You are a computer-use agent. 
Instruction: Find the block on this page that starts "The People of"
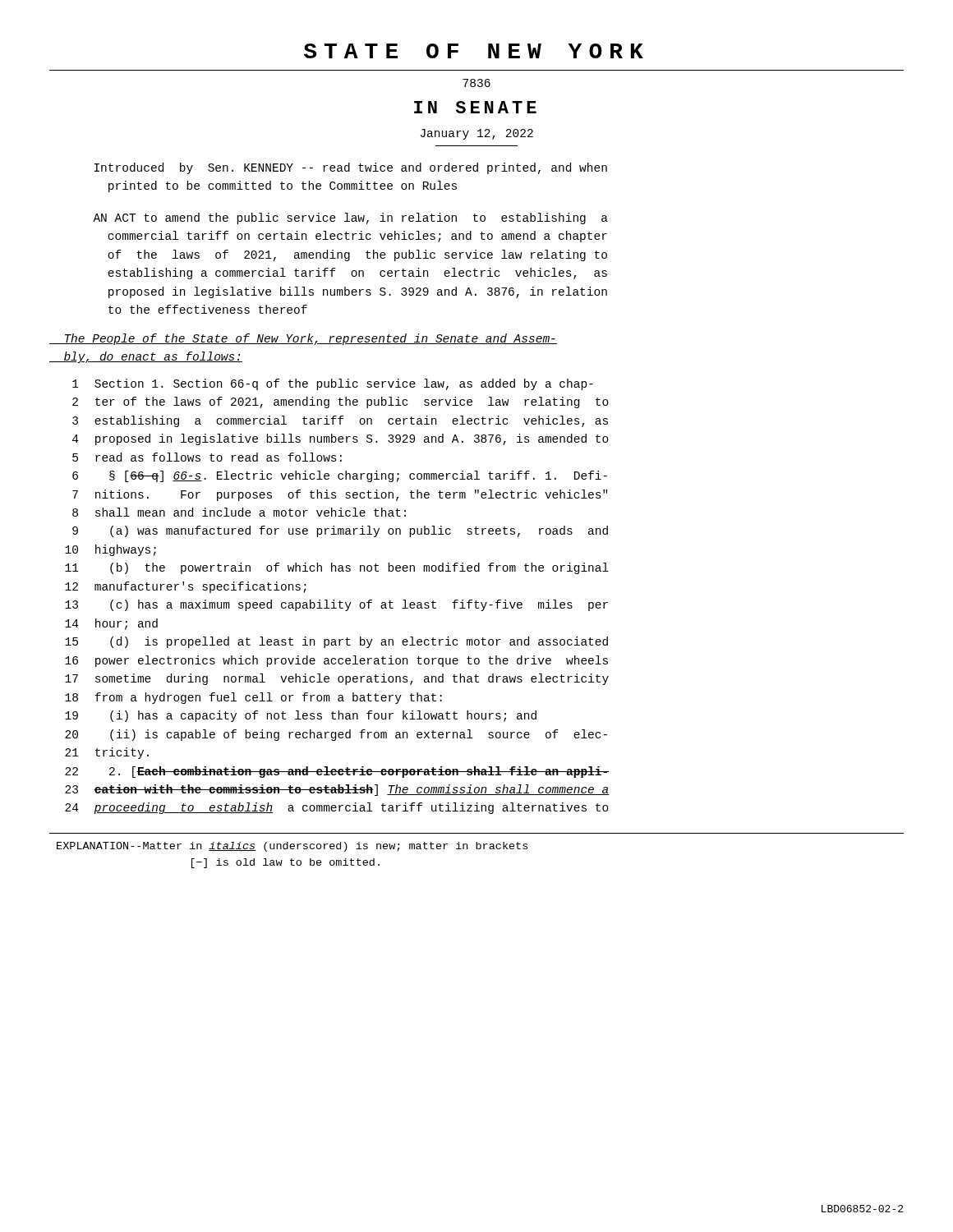tap(476, 348)
